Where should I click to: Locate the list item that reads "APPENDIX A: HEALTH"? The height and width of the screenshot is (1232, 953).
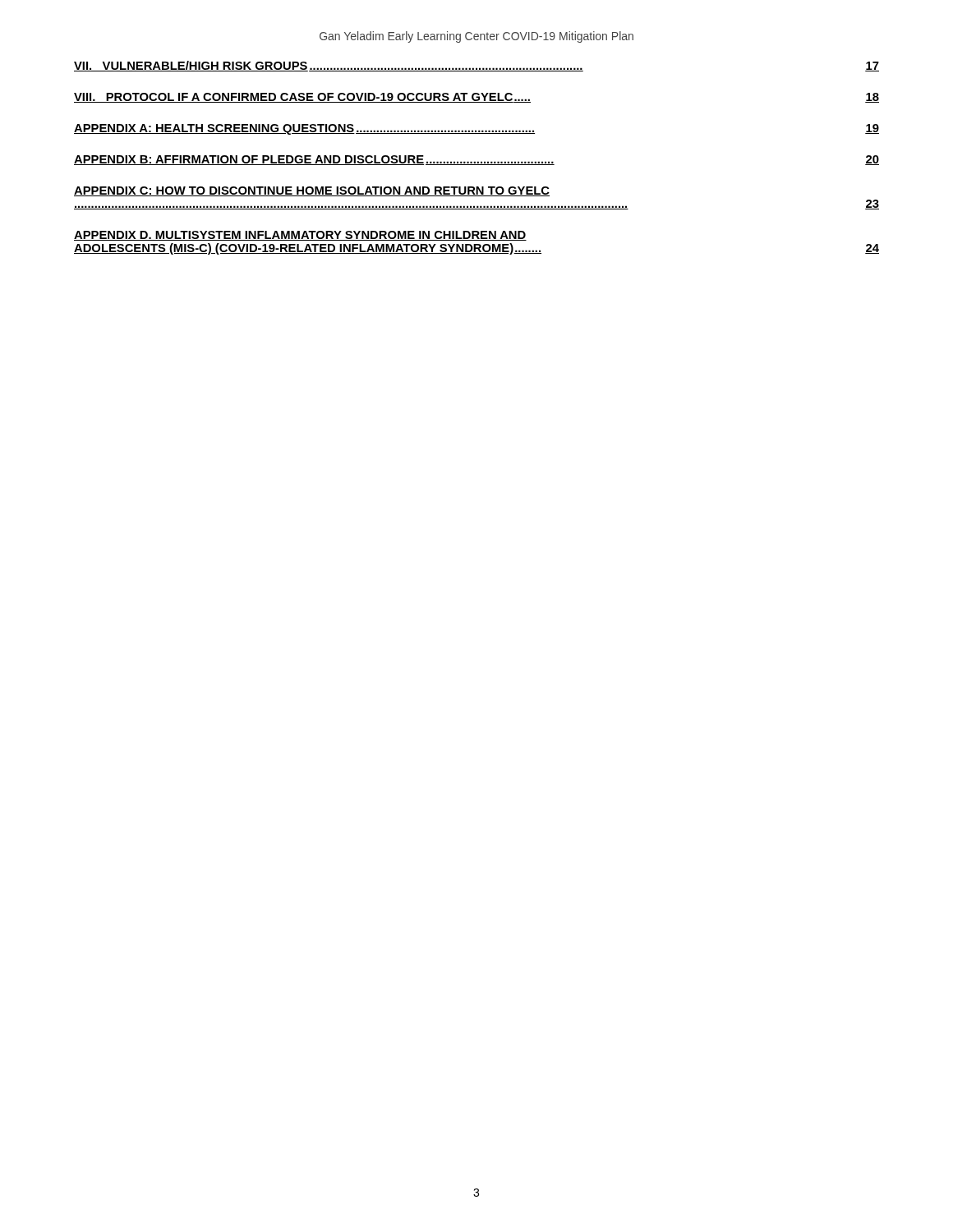pos(476,128)
